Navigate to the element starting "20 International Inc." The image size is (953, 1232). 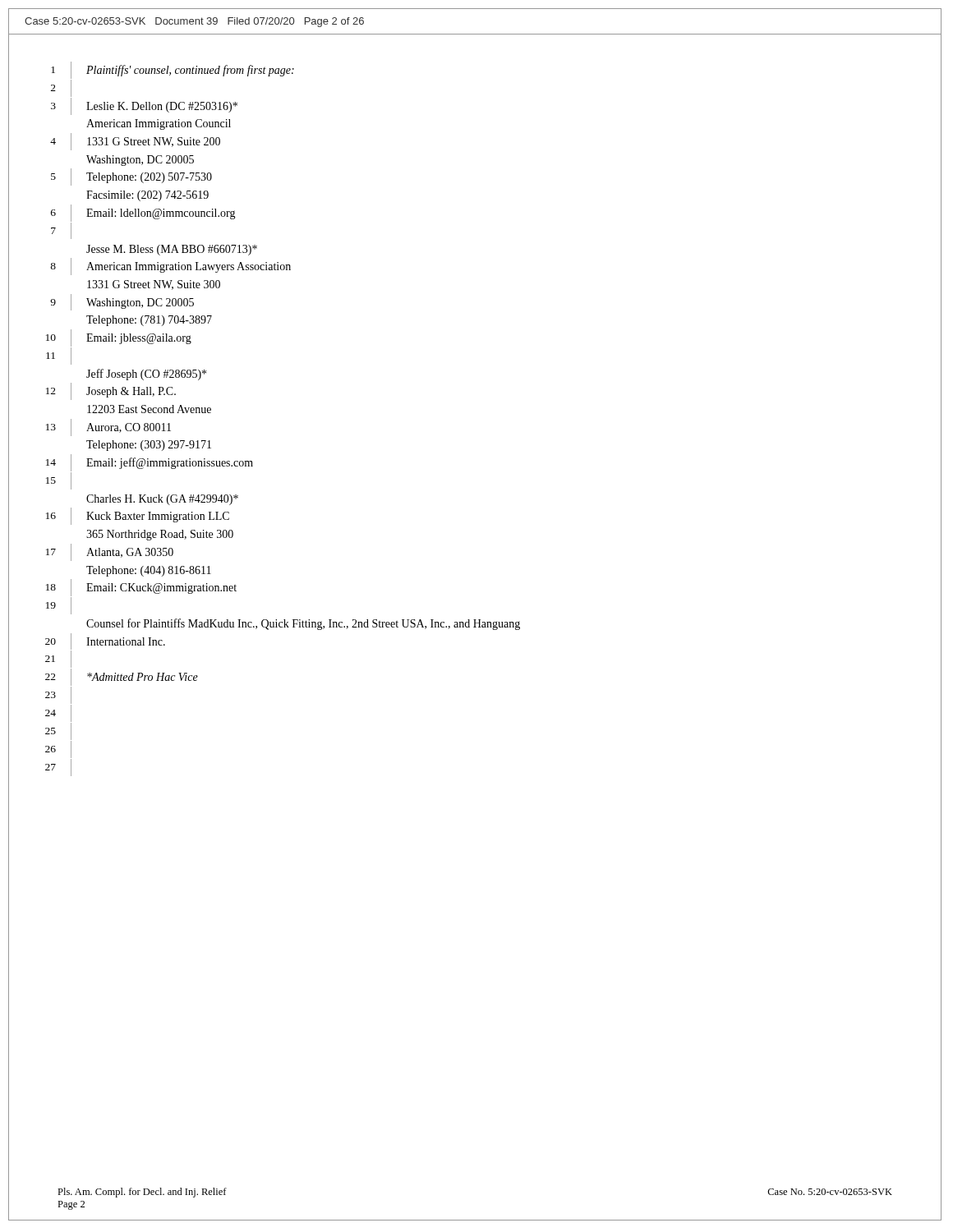pyautogui.click(x=105, y=642)
